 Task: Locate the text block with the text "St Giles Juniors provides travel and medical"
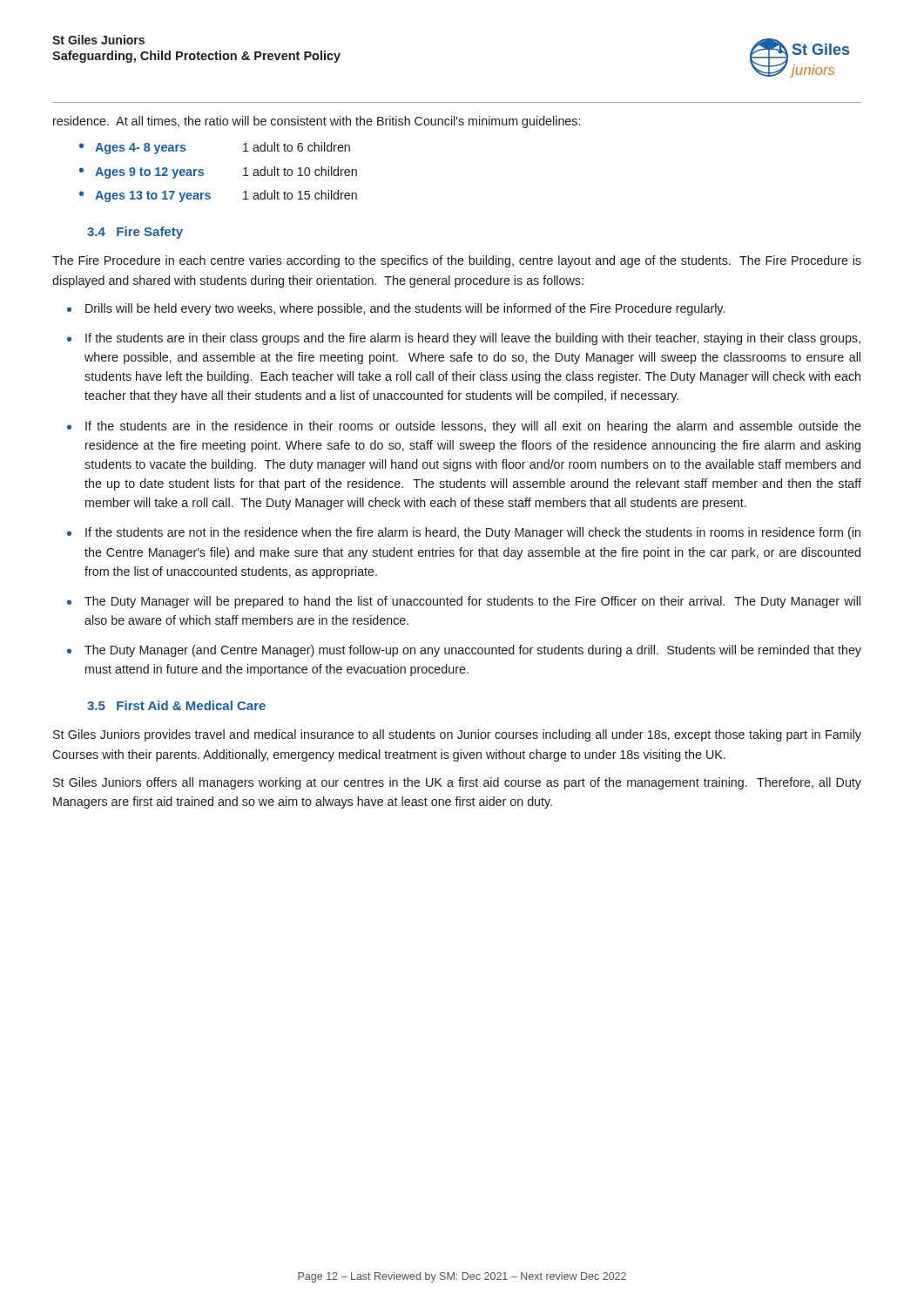coord(457,745)
